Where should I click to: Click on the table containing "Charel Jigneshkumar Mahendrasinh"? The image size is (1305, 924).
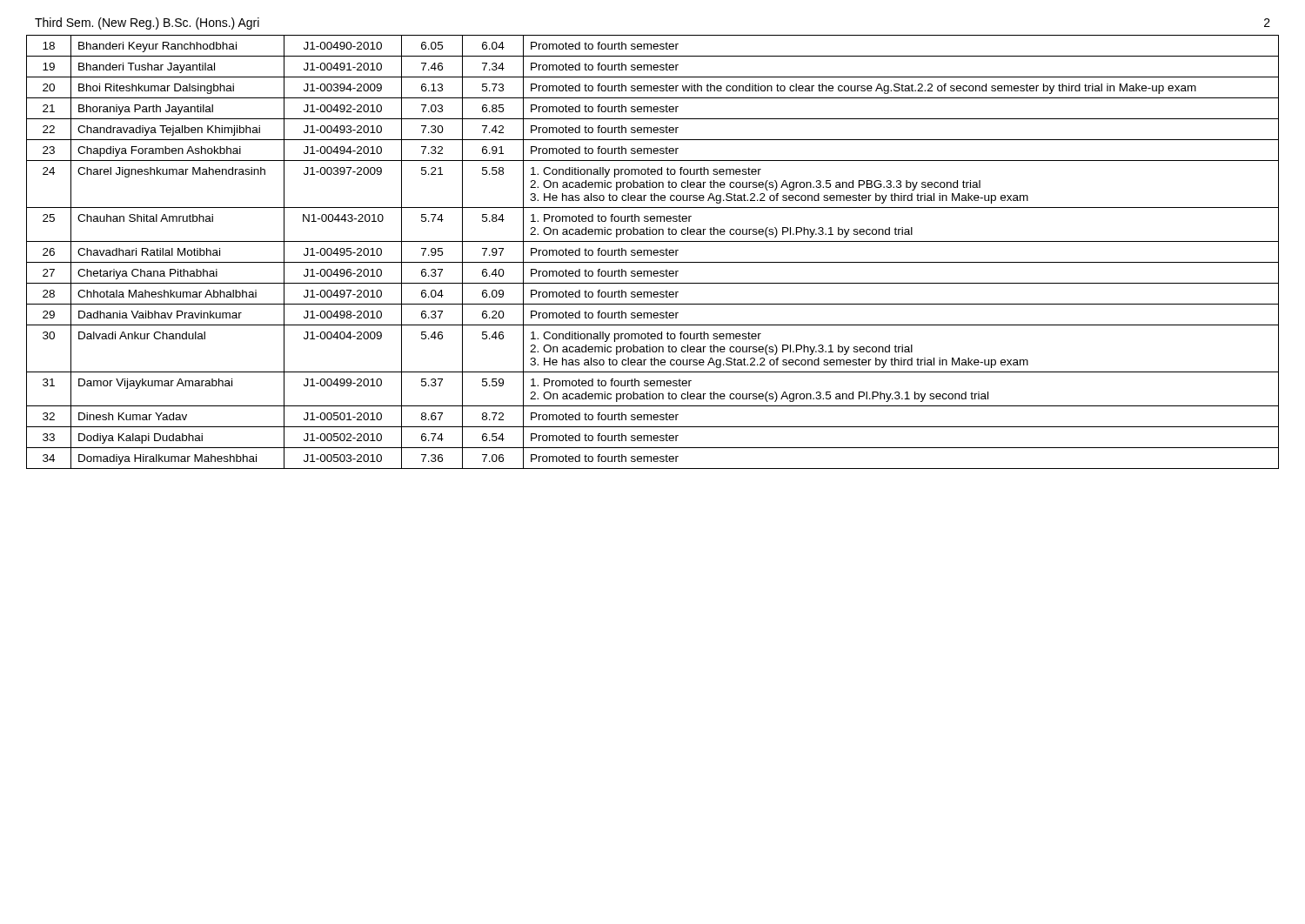[652, 252]
